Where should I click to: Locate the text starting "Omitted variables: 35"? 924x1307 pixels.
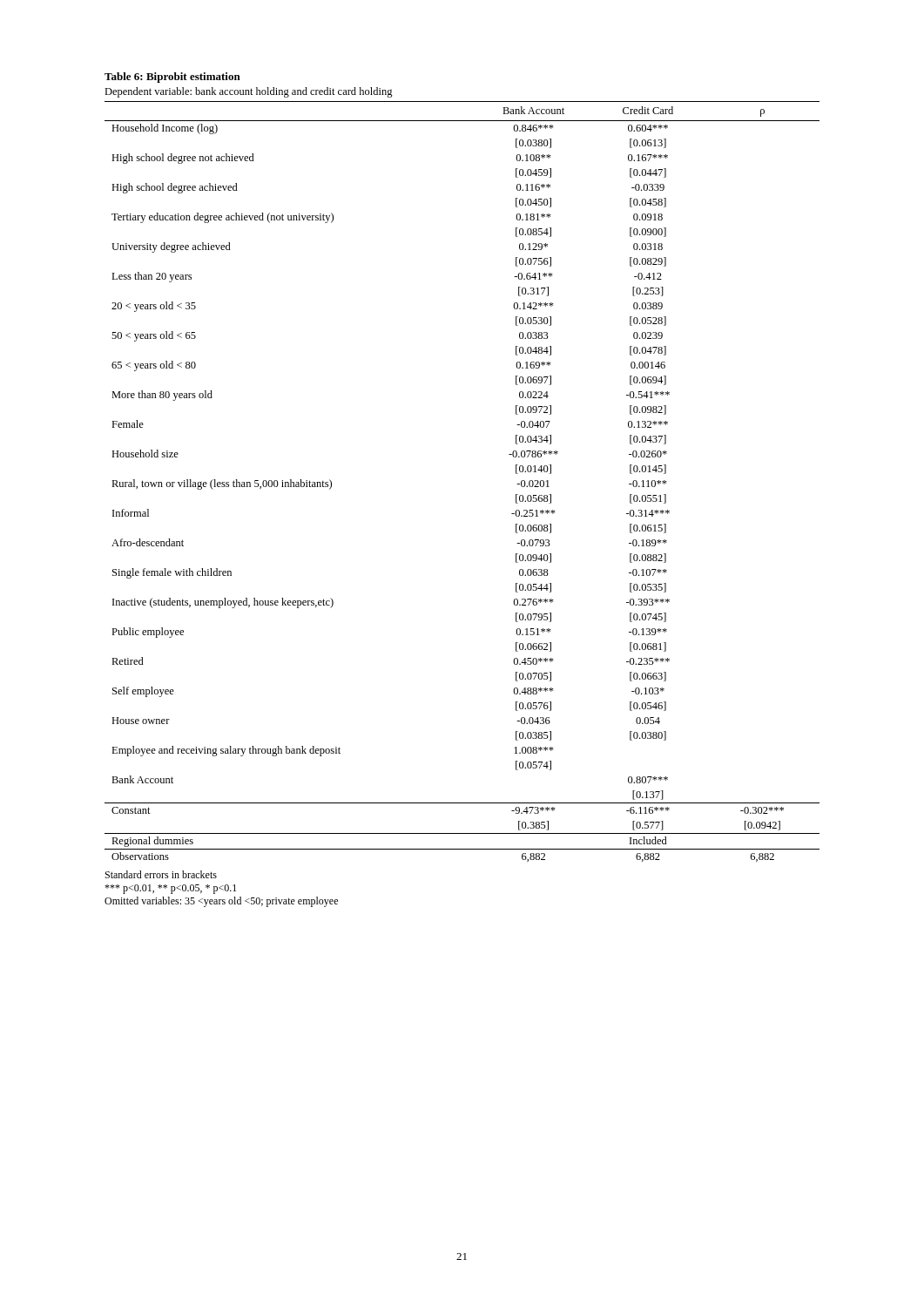221,901
